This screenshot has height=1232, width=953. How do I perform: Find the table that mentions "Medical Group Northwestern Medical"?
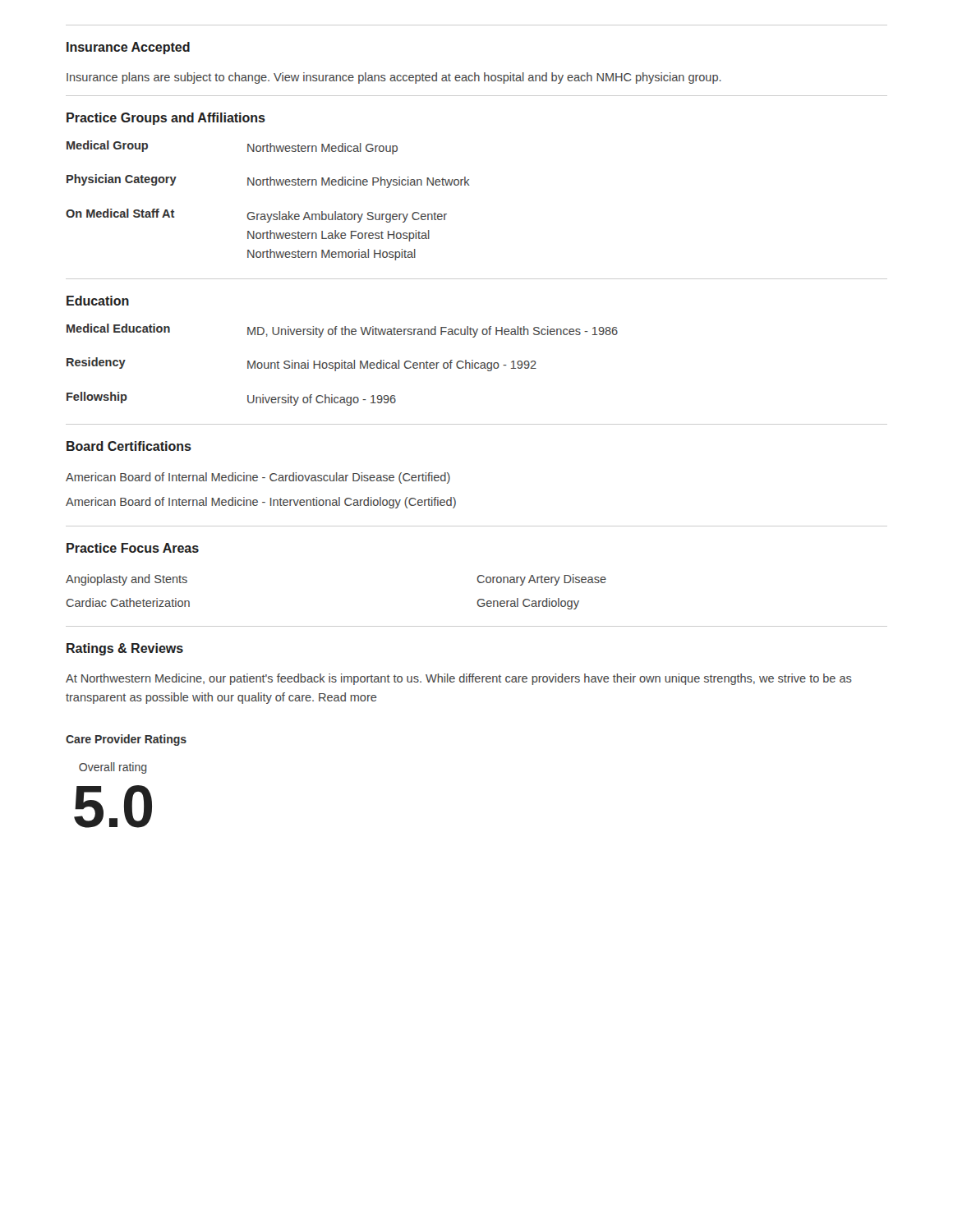[476, 201]
